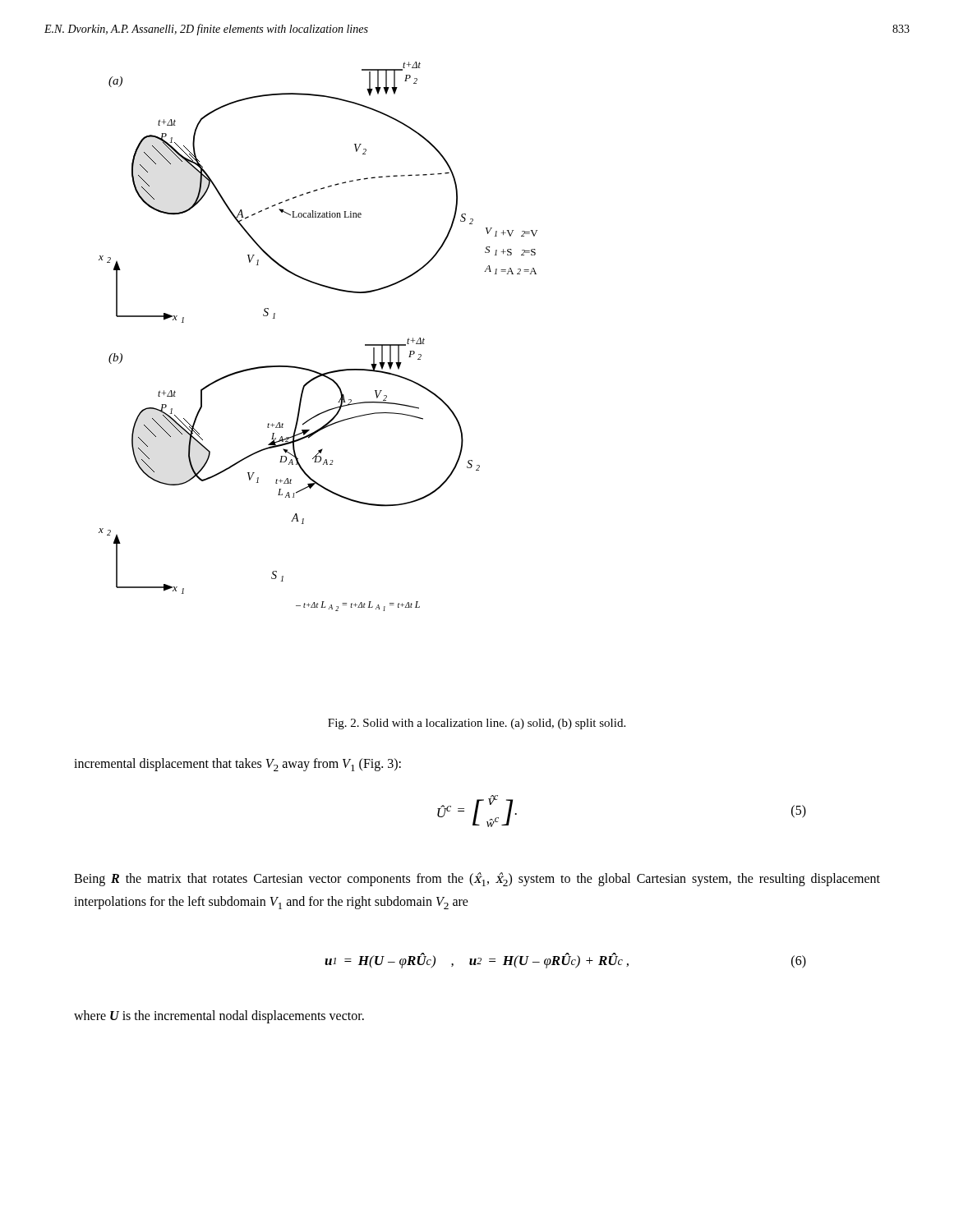
Task: Select the region starting "Being R the matrix that rotates Cartesian"
Action: (x=477, y=892)
